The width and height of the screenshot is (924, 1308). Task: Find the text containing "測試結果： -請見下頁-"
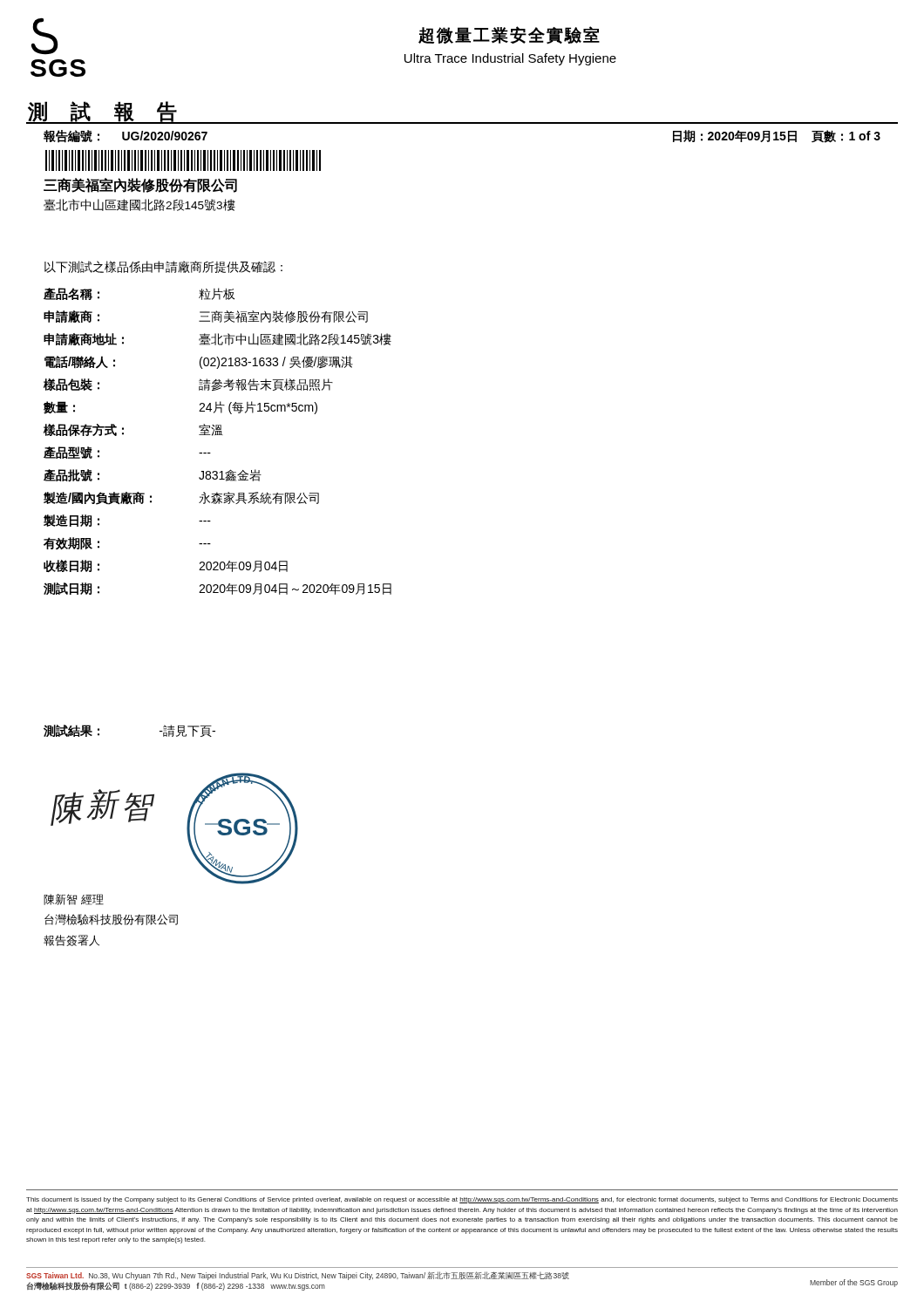point(68,730)
